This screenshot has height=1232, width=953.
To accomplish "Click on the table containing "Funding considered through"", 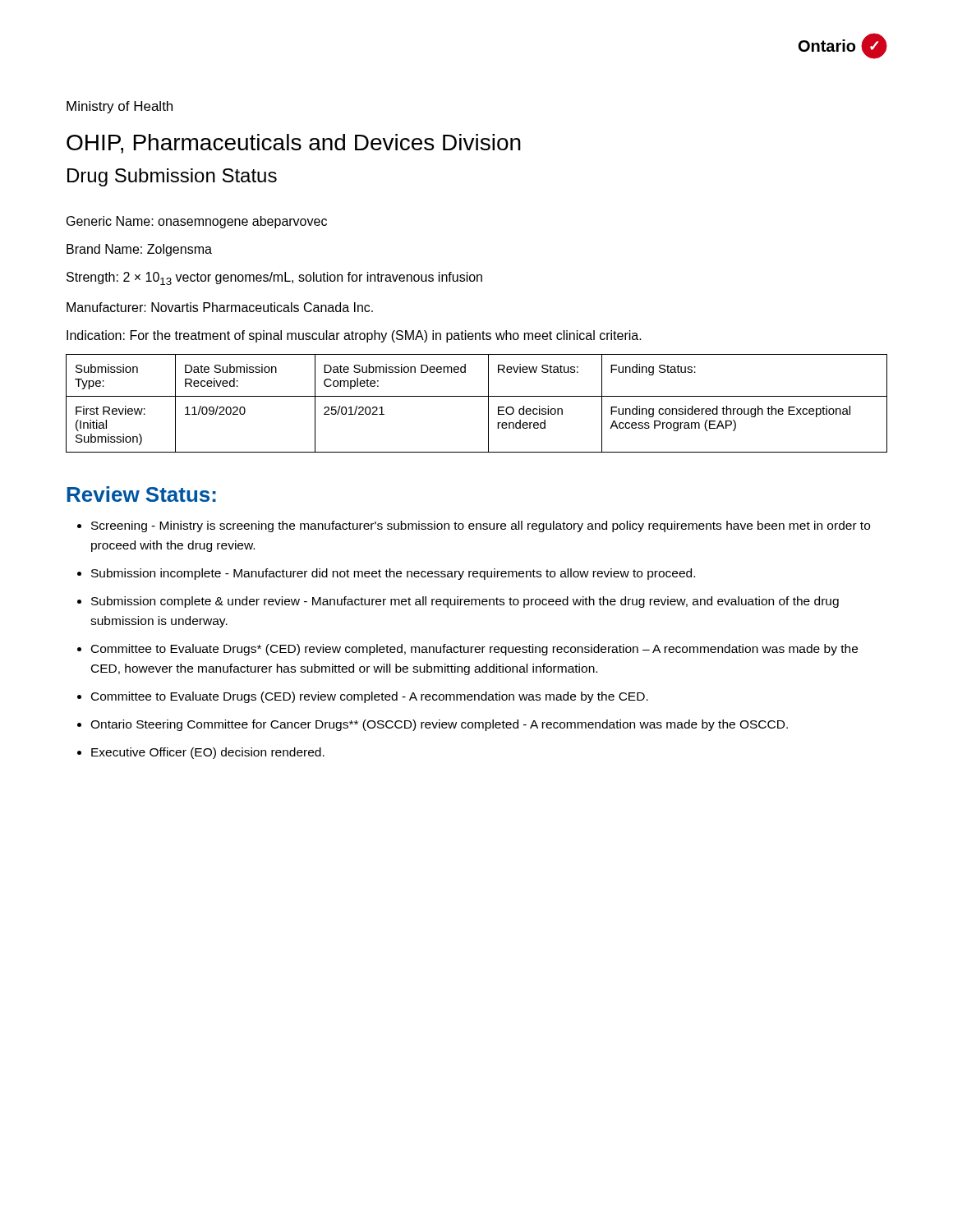I will (476, 403).
